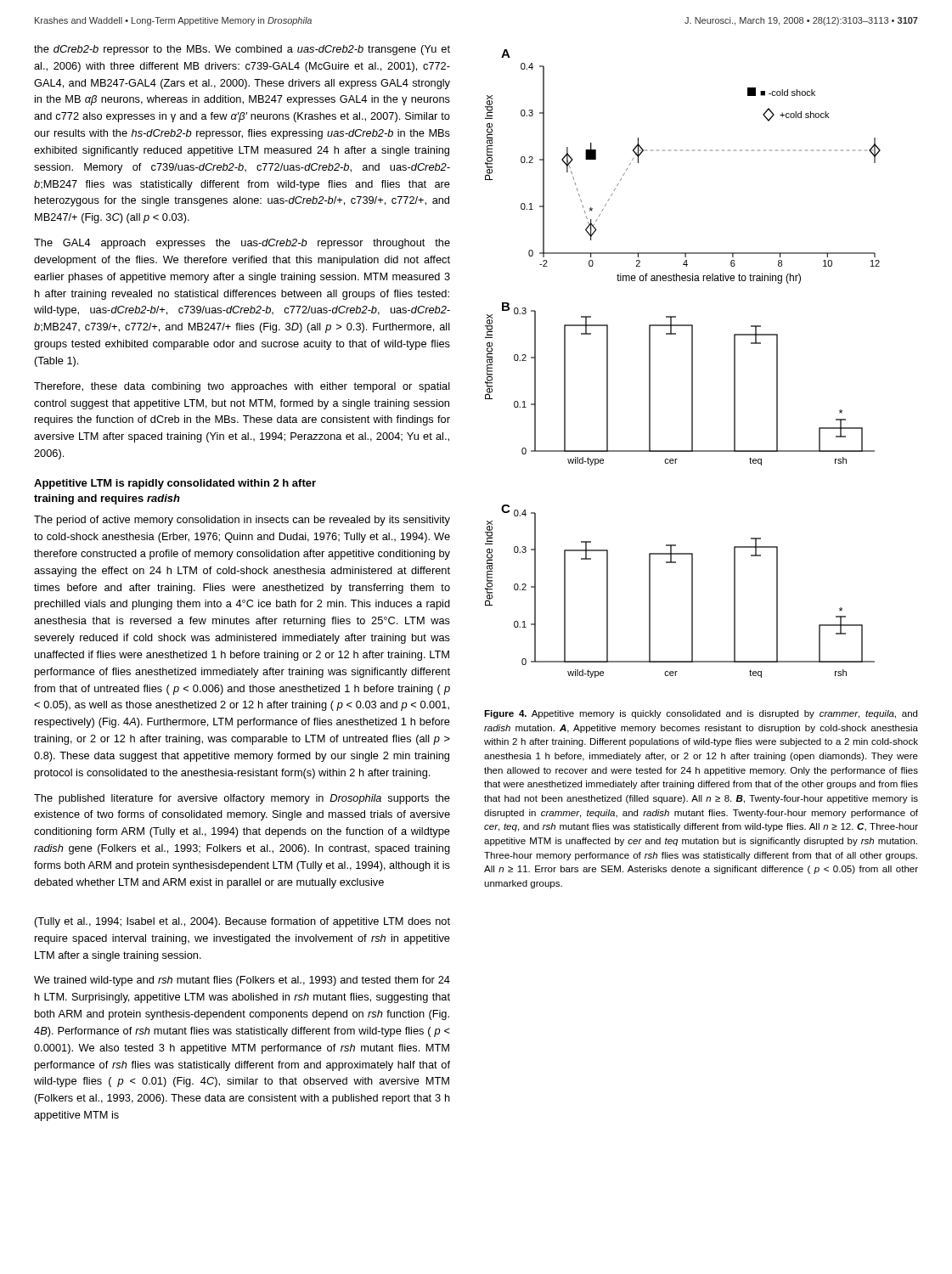Select the text starting "The period of active"
This screenshot has height=1274, width=952.
pyautogui.click(x=242, y=646)
